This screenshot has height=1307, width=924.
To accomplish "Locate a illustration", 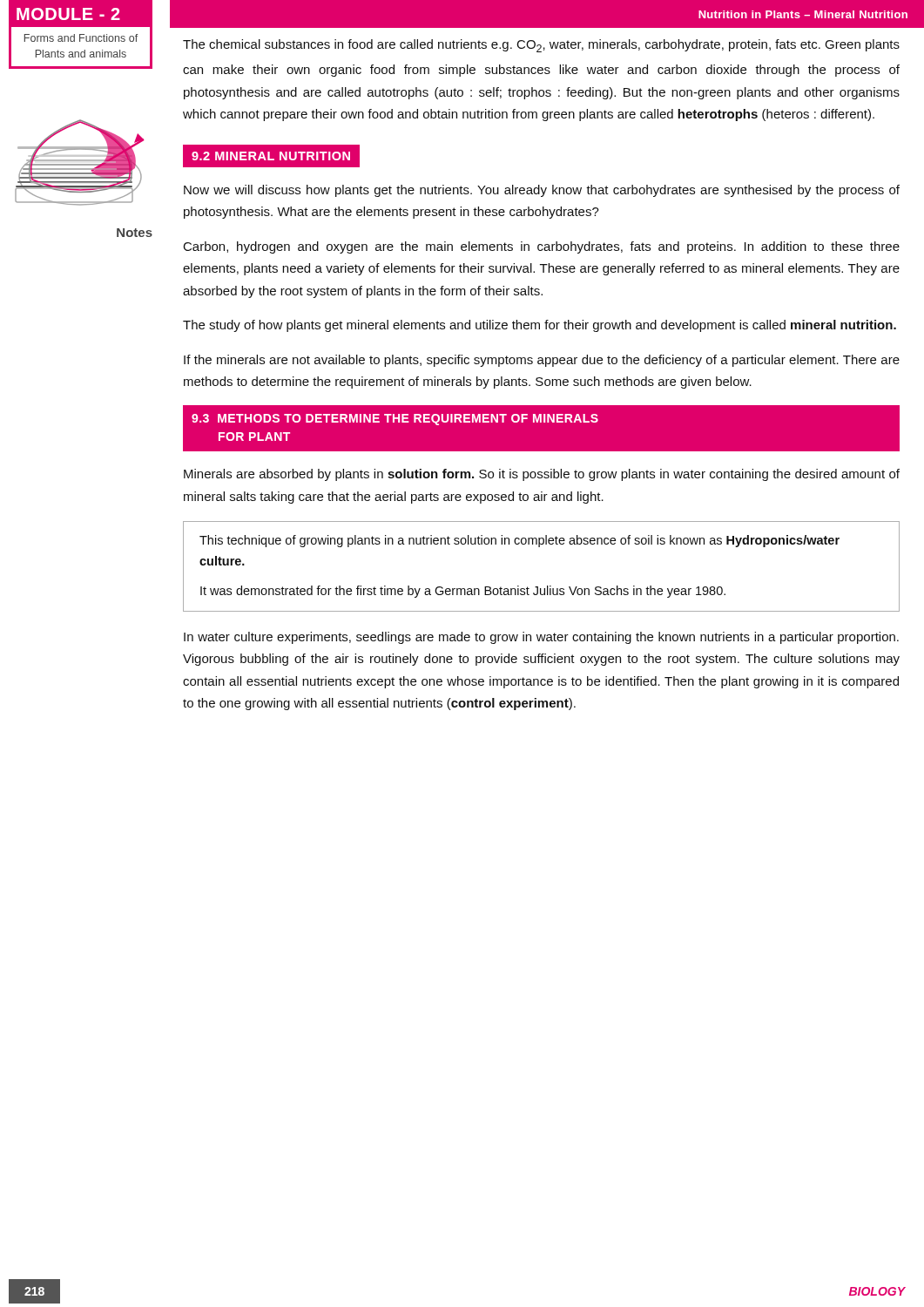I will (x=83, y=156).
